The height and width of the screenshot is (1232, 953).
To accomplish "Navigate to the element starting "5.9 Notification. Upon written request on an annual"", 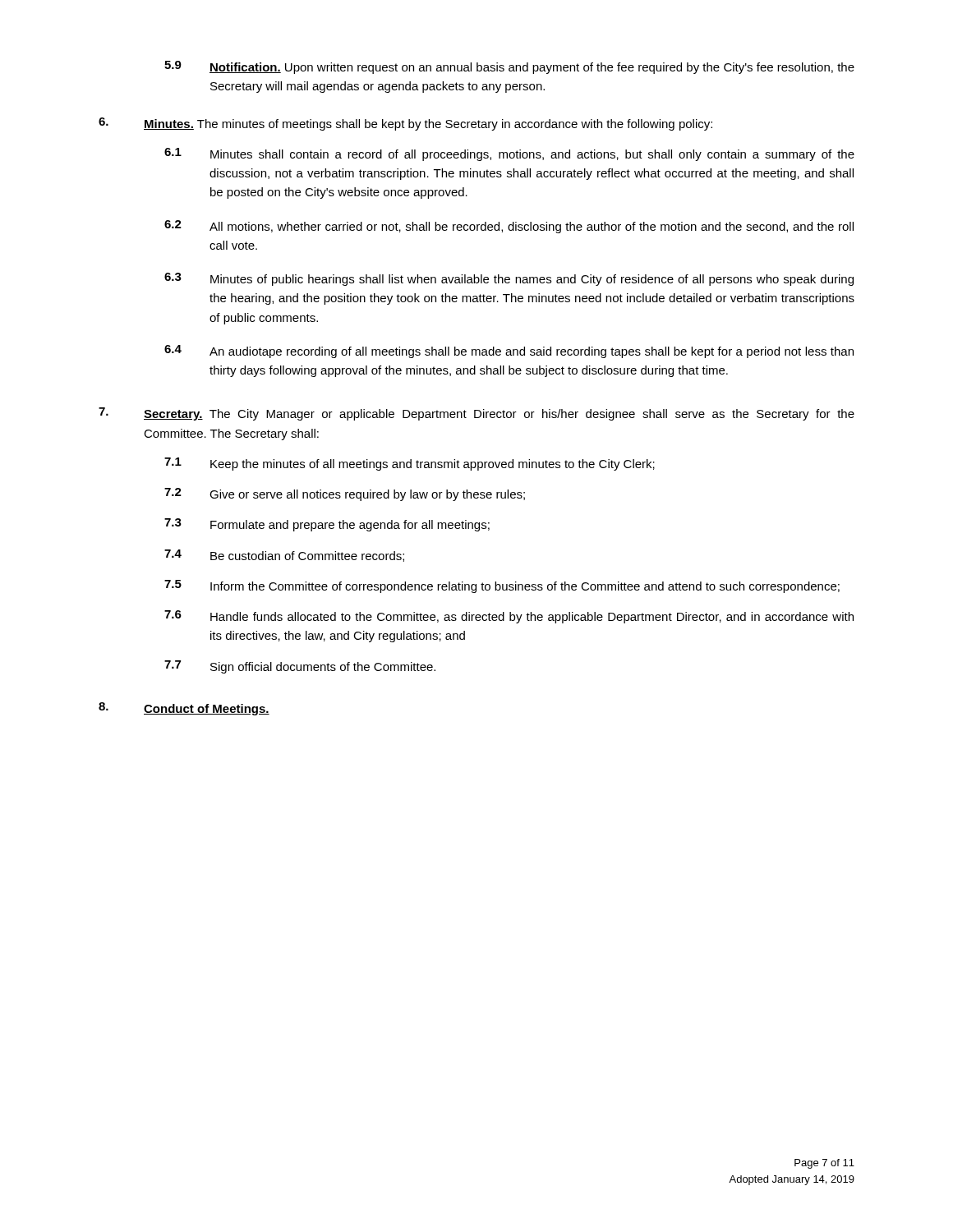I will click(509, 77).
